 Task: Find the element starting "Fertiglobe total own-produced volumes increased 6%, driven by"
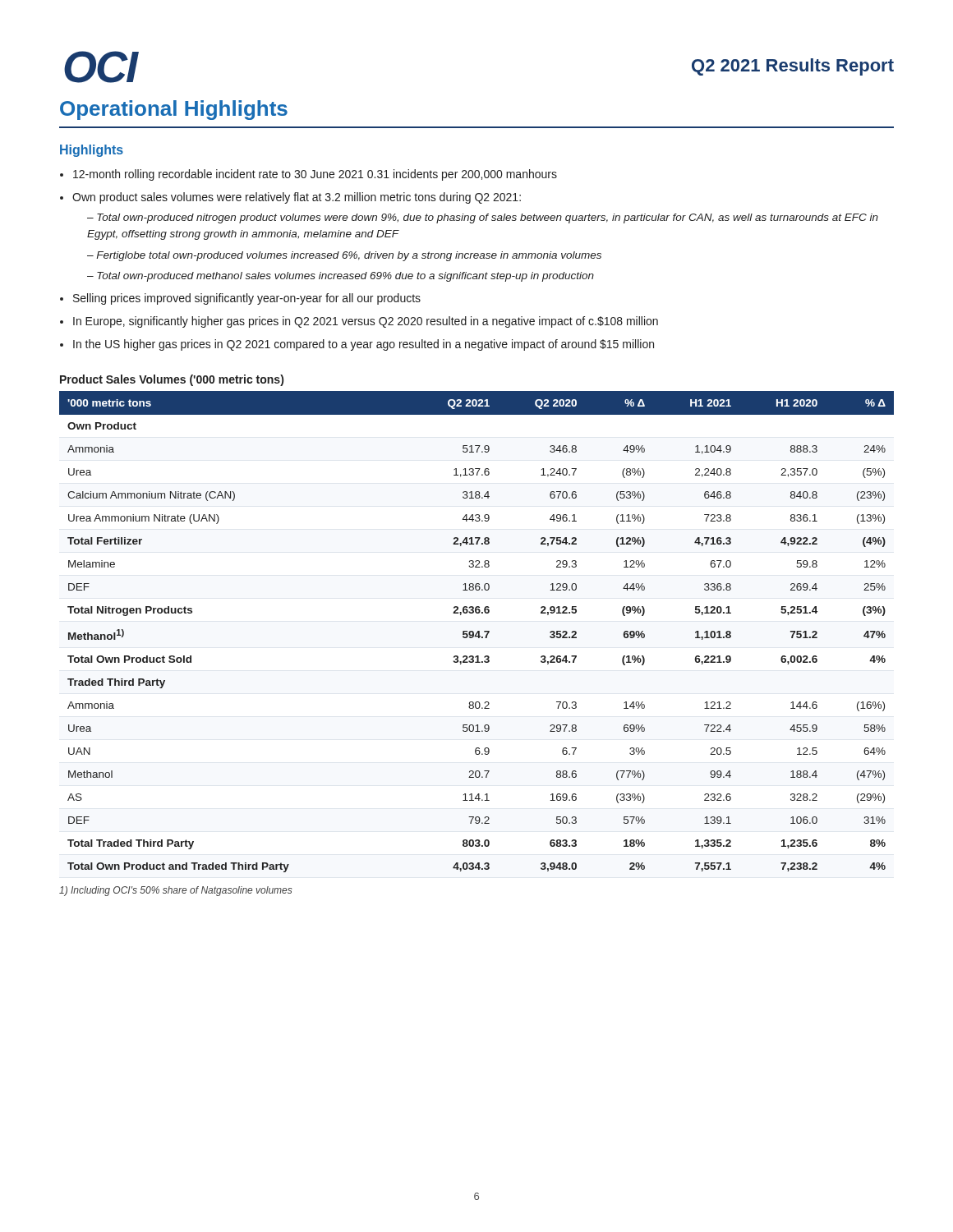349,255
